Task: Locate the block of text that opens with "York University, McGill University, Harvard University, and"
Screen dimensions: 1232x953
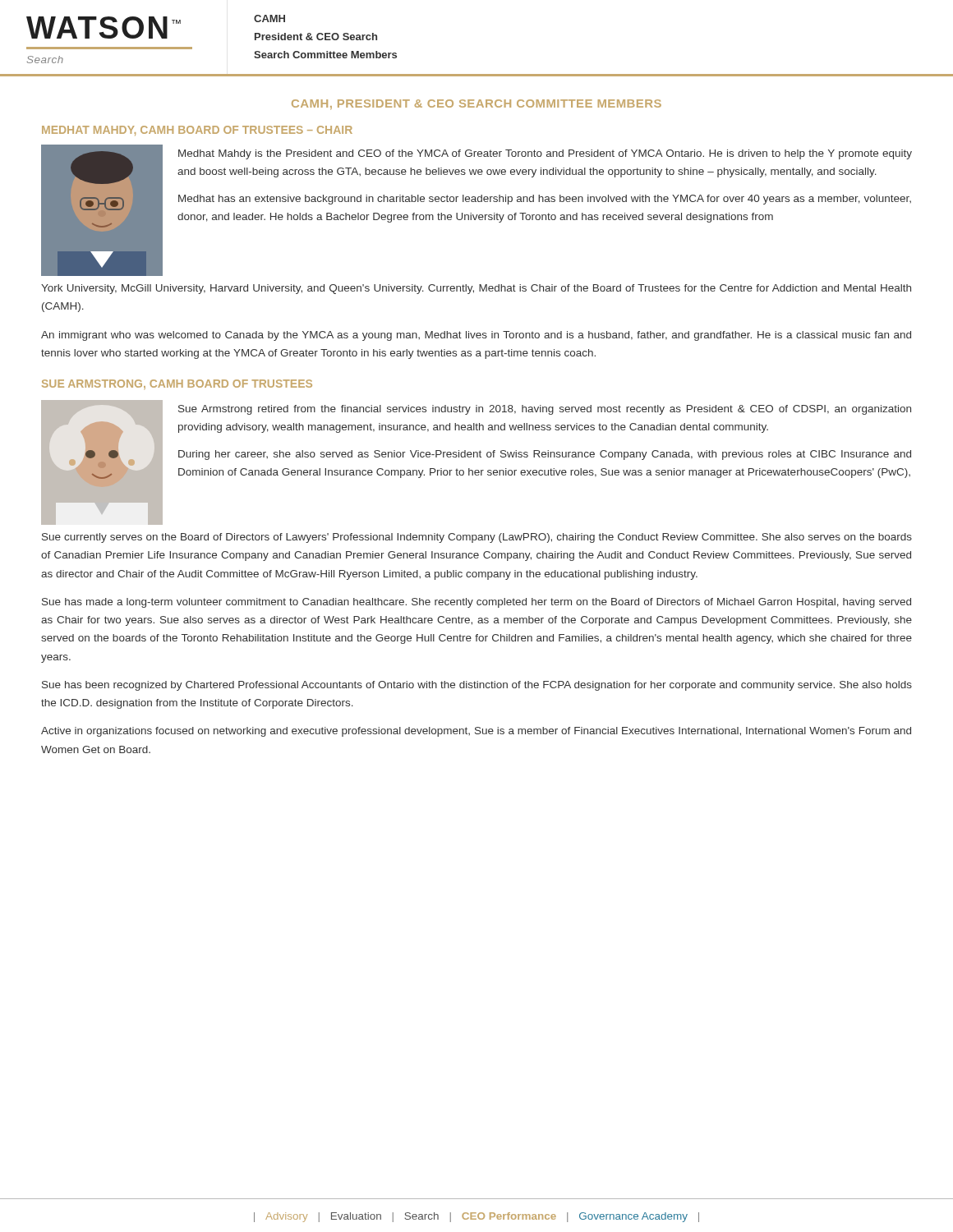Action: [476, 297]
